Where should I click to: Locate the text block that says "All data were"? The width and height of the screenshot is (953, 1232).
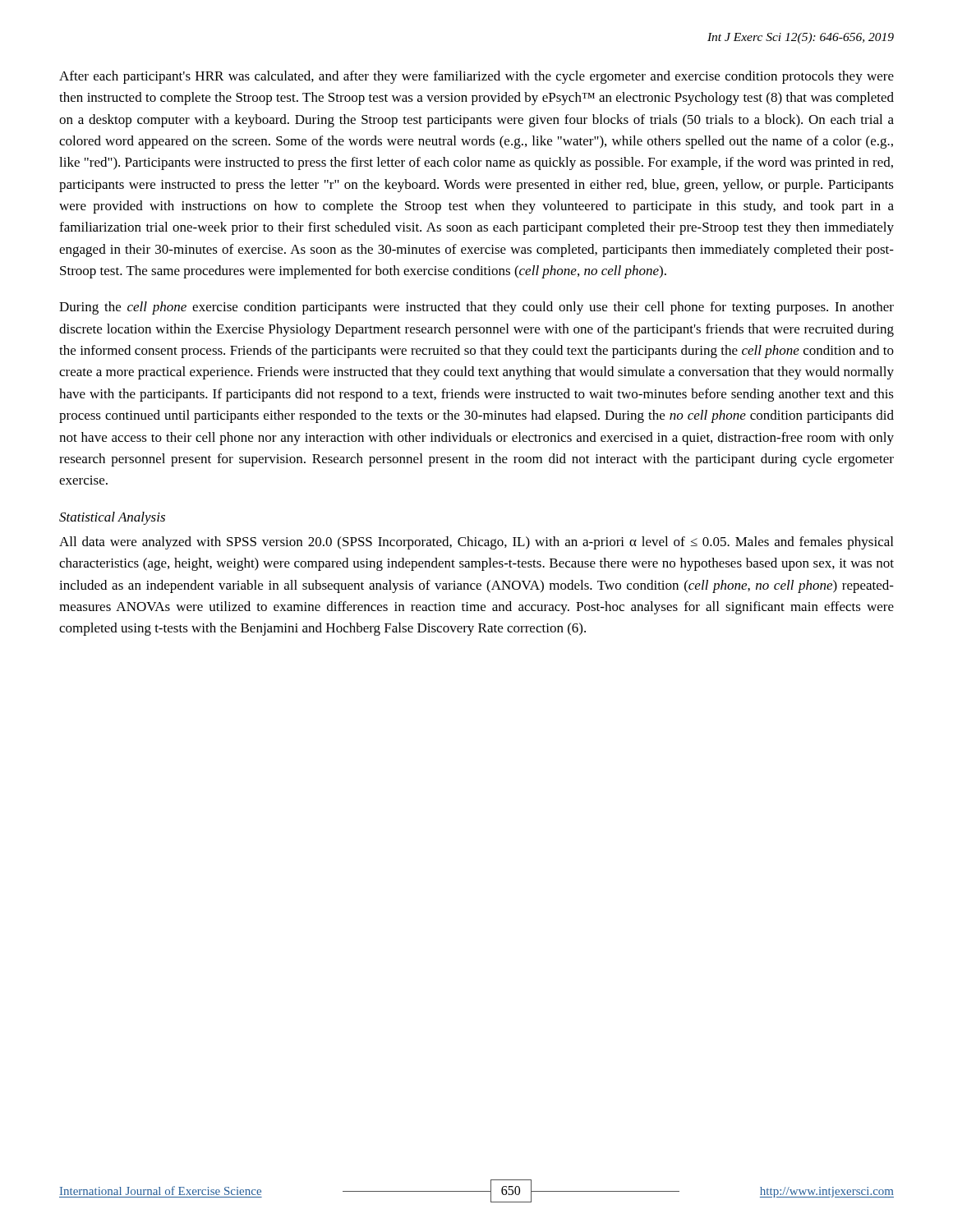(476, 585)
